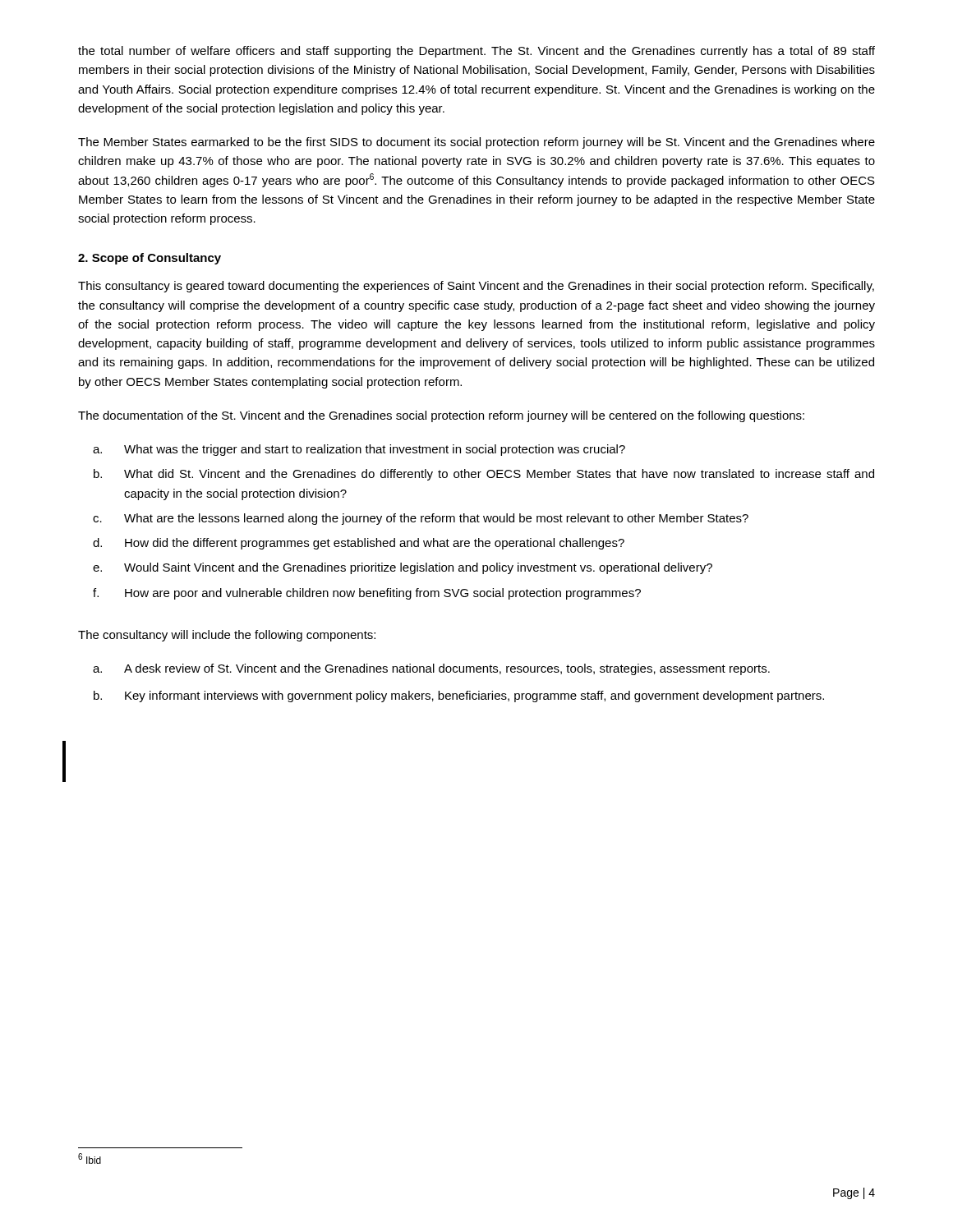Point to the block beginning "b. Key informant interviews with government policy"
This screenshot has width=953, height=1232.
(476, 696)
